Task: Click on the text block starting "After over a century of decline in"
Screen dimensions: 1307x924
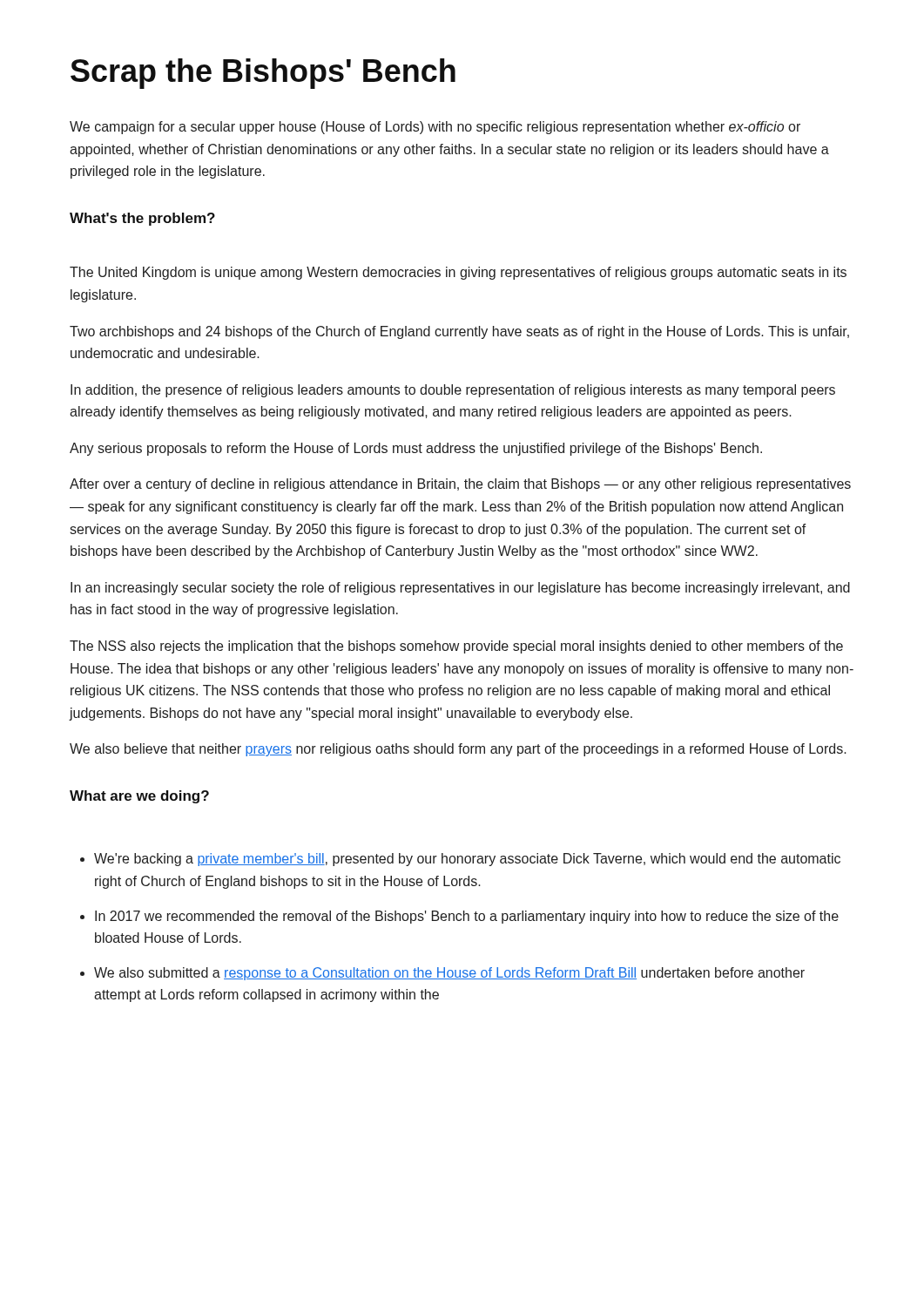Action: click(460, 518)
